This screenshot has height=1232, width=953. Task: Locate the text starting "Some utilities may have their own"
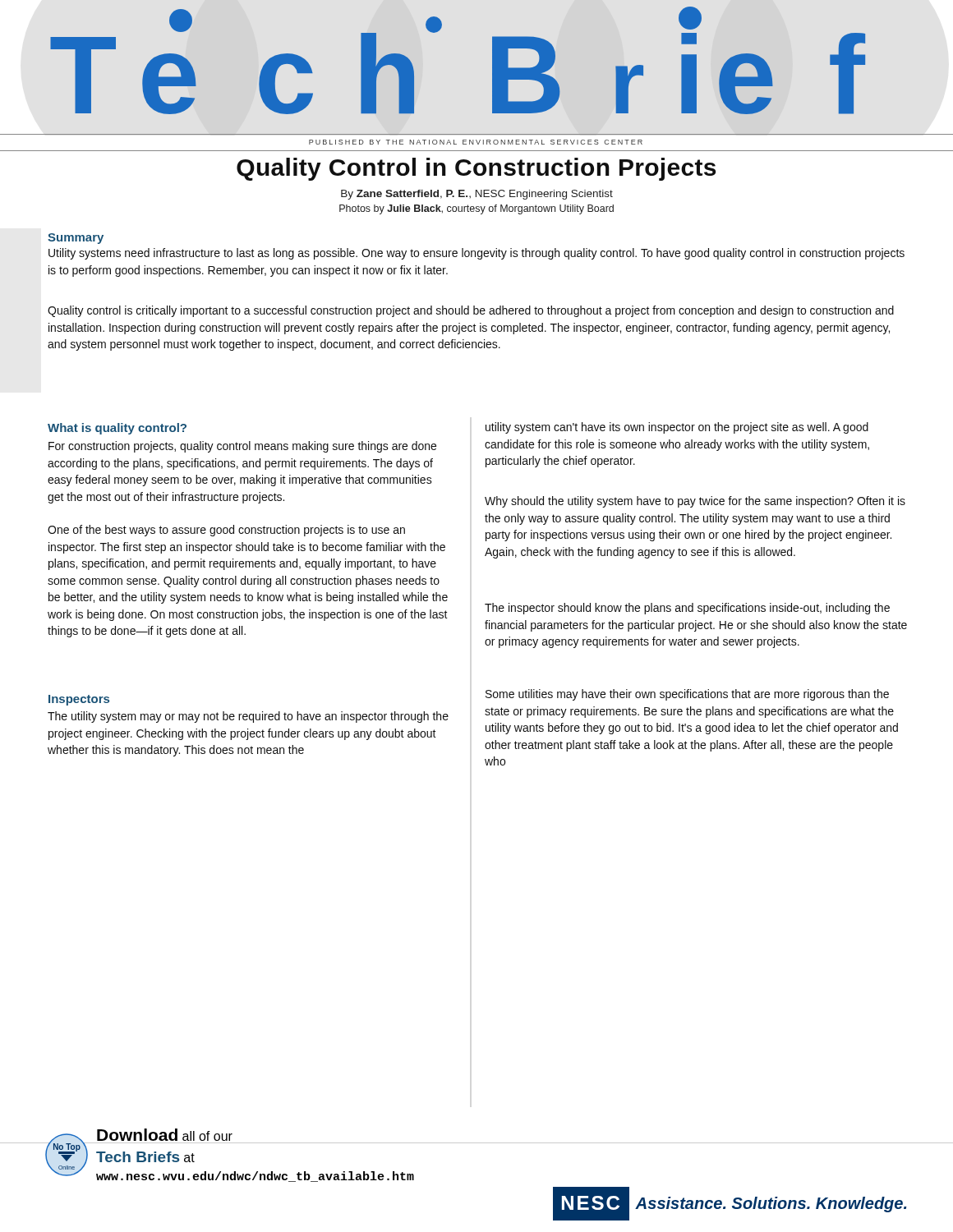(x=692, y=728)
